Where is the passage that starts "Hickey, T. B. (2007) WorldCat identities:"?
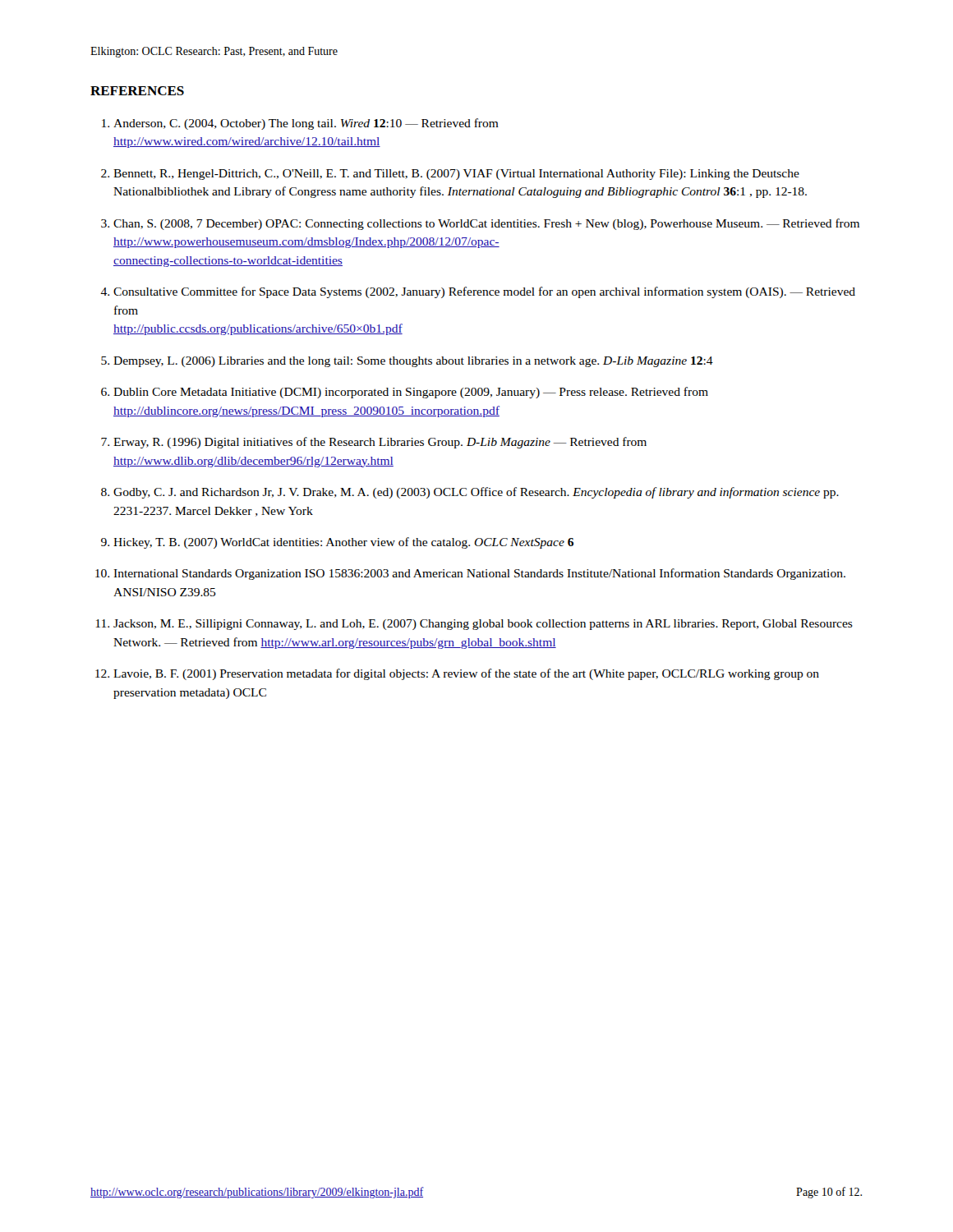 click(x=344, y=542)
